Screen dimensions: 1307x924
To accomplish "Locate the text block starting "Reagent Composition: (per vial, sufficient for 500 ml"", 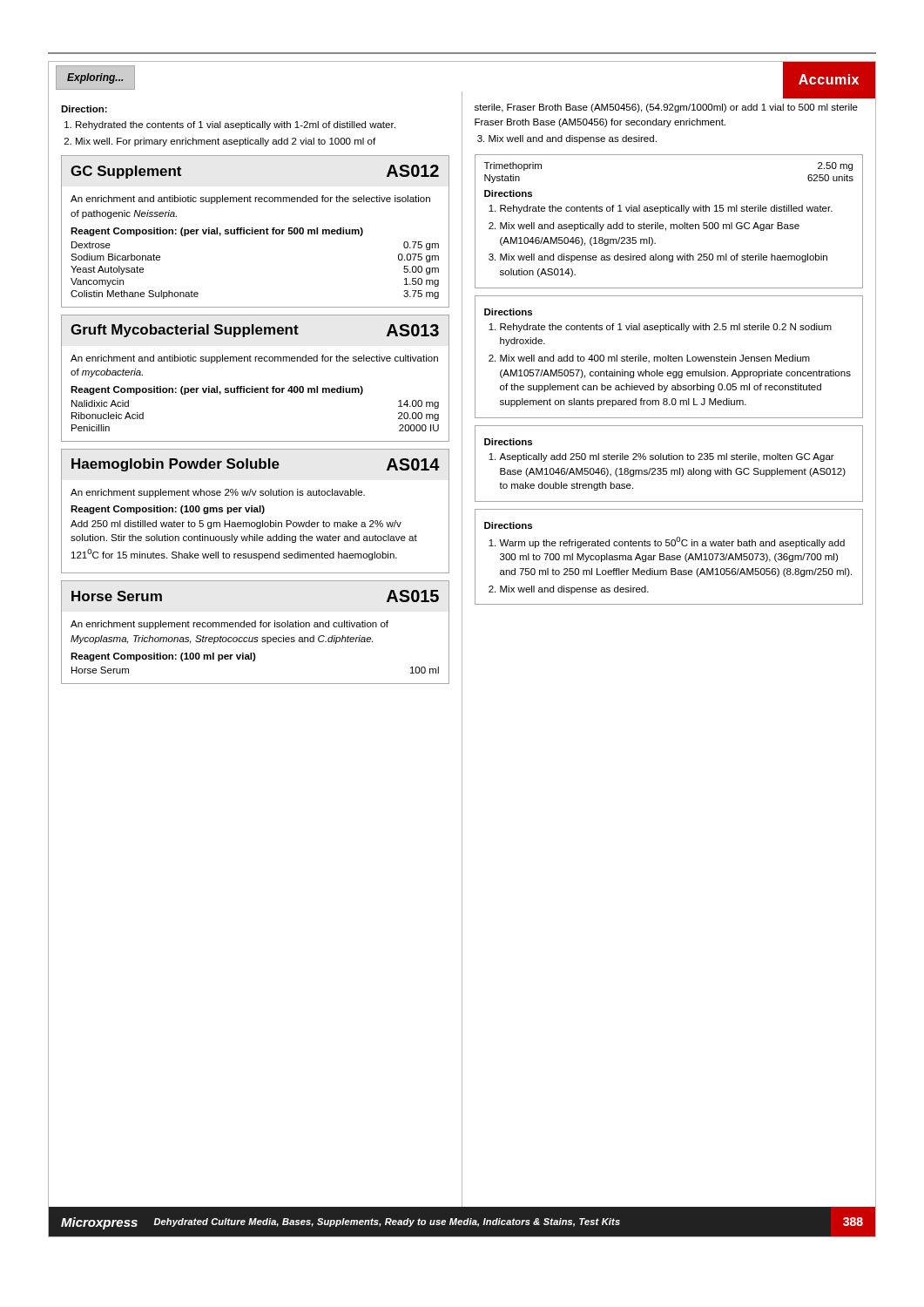I will coord(217,231).
